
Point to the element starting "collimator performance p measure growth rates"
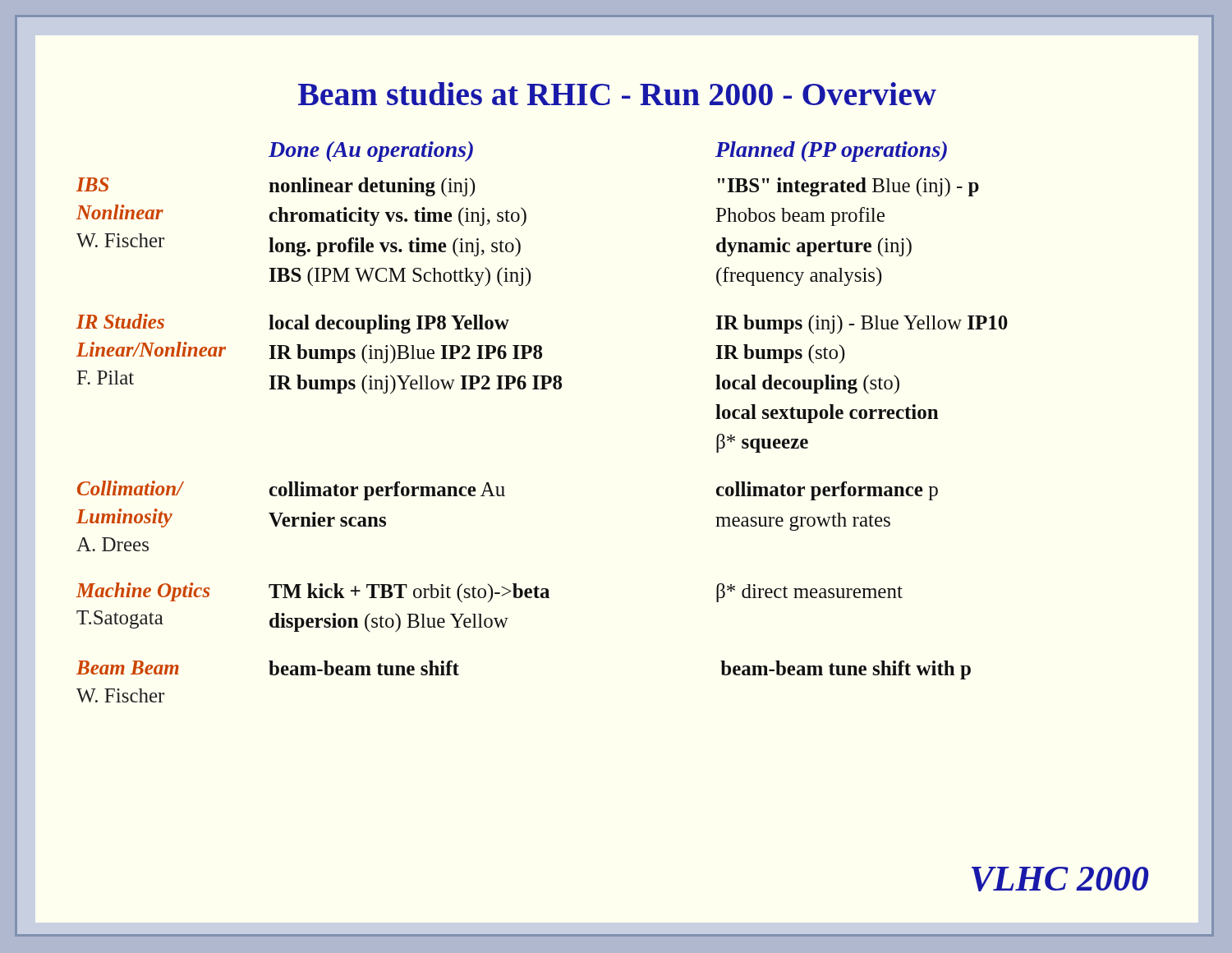tap(827, 504)
